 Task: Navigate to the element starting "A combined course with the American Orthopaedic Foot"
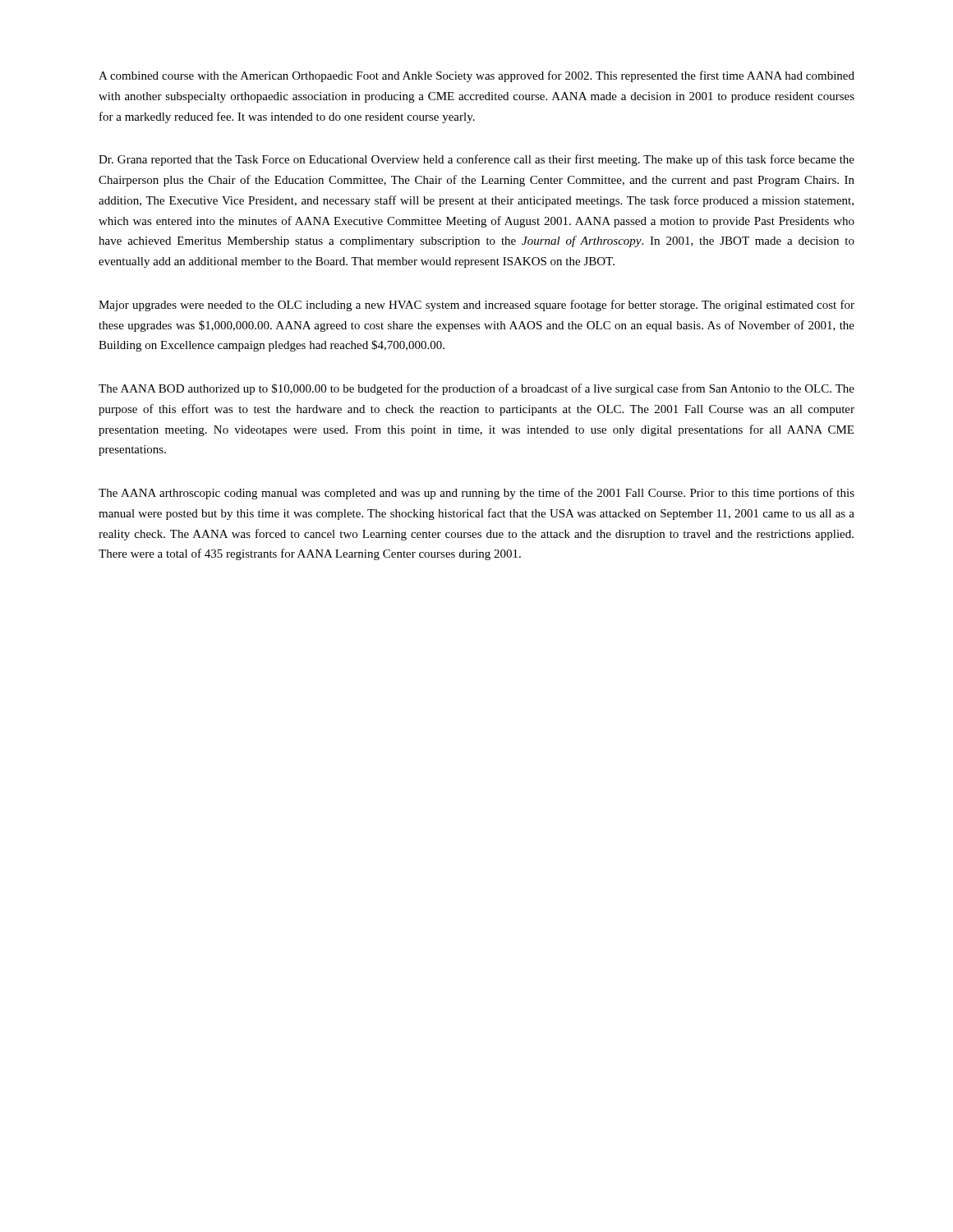(x=476, y=96)
